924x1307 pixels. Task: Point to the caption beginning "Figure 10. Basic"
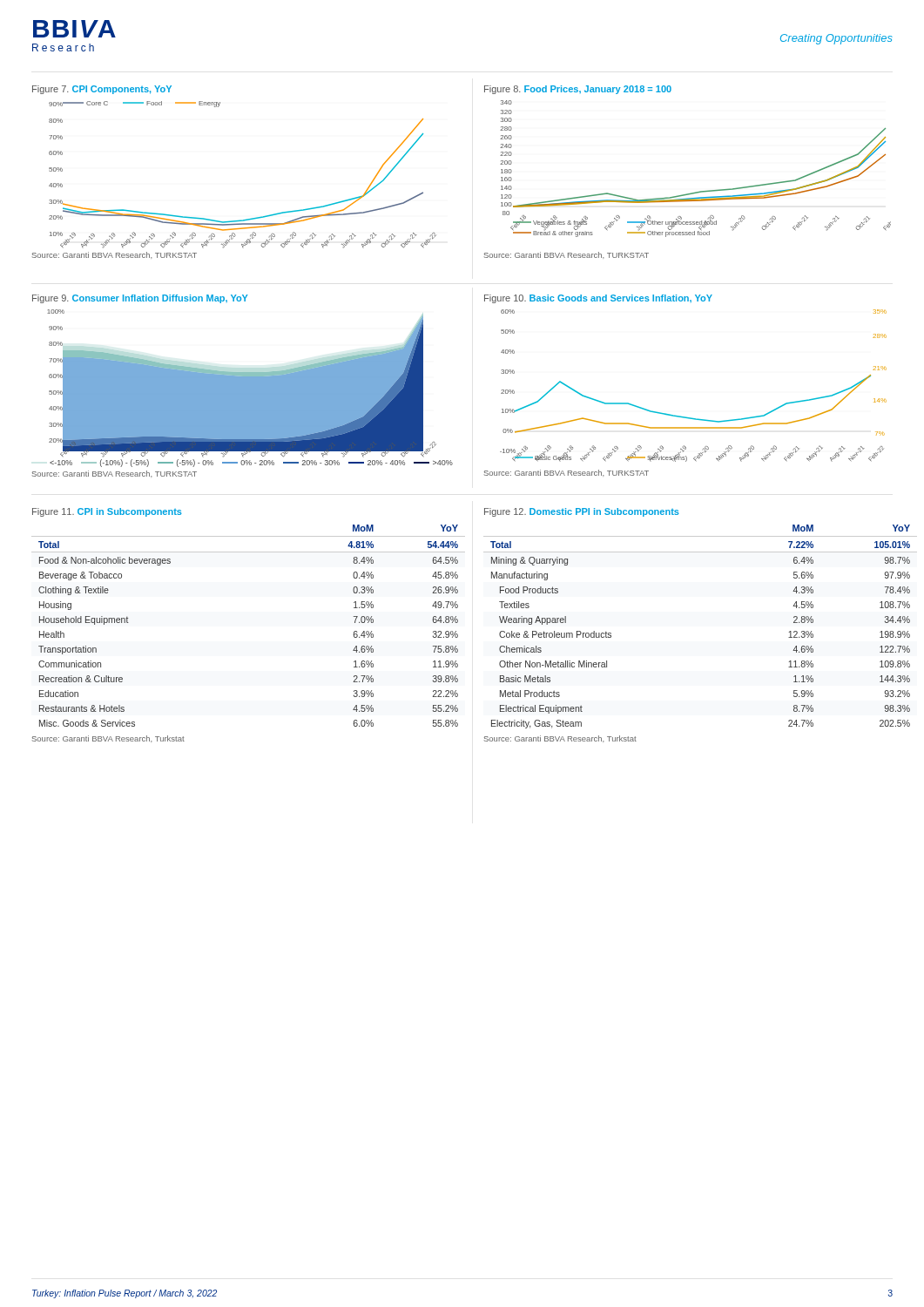(598, 298)
